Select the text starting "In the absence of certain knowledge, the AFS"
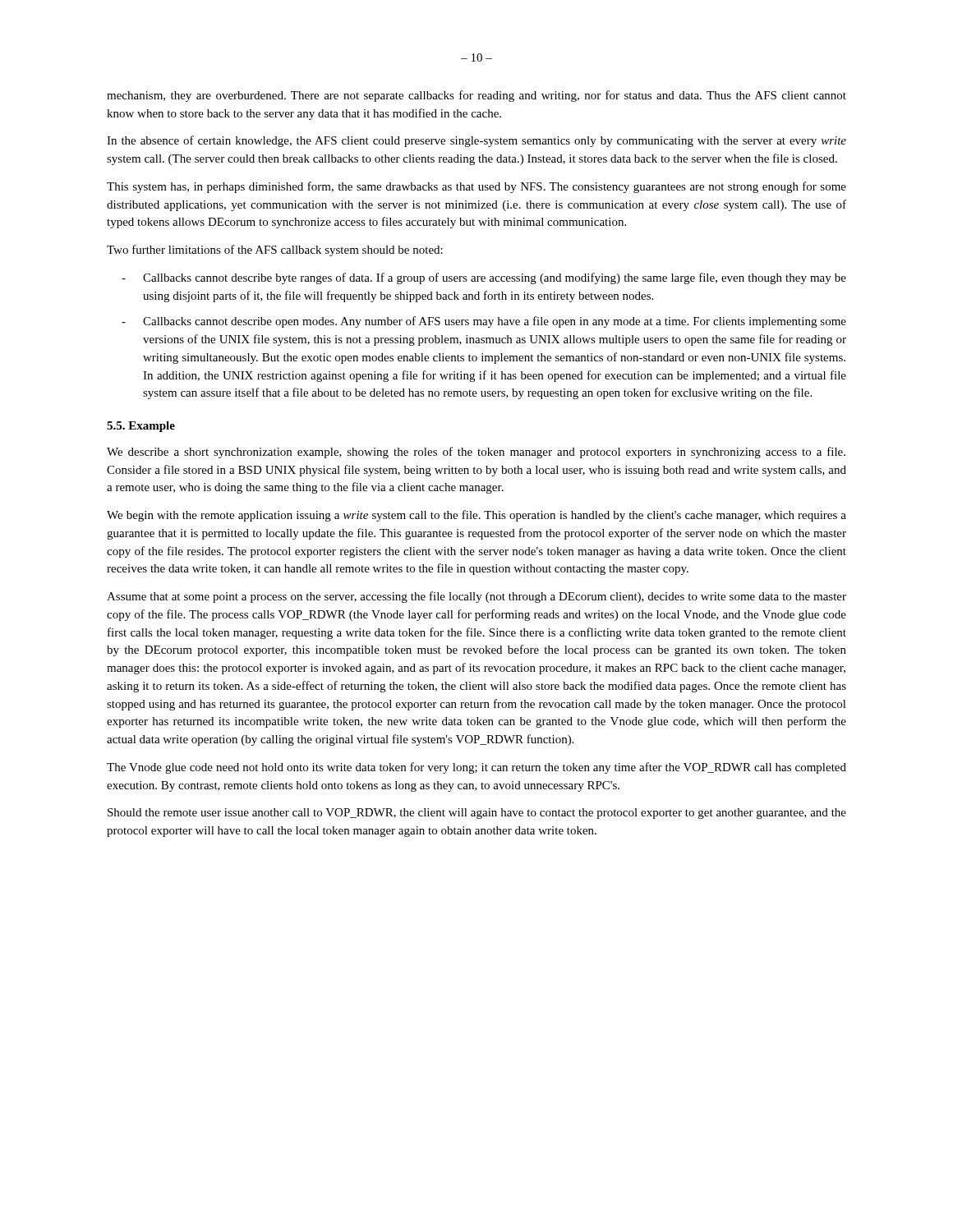 tap(476, 150)
